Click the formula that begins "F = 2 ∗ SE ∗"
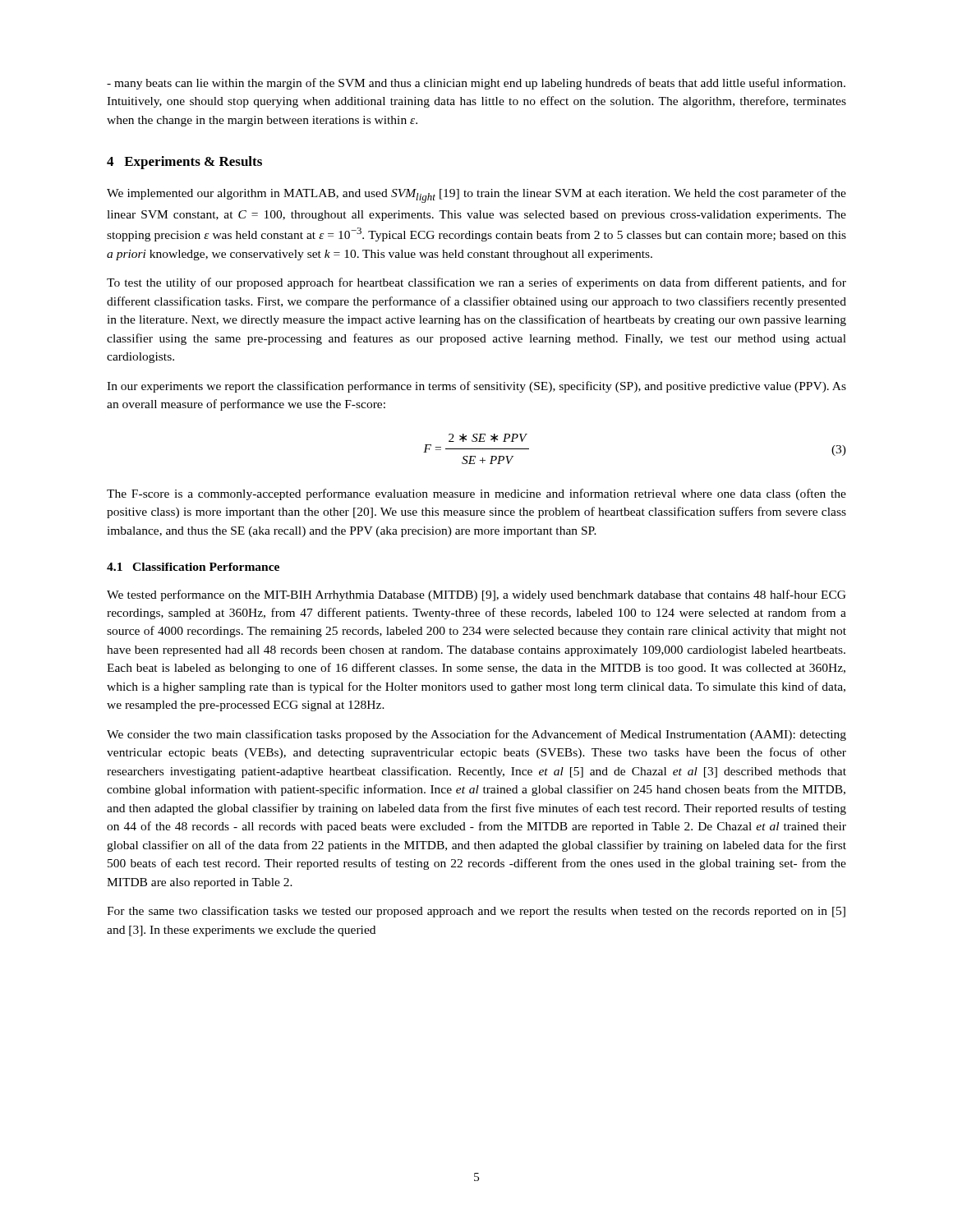This screenshot has width=953, height=1232. (488, 438)
